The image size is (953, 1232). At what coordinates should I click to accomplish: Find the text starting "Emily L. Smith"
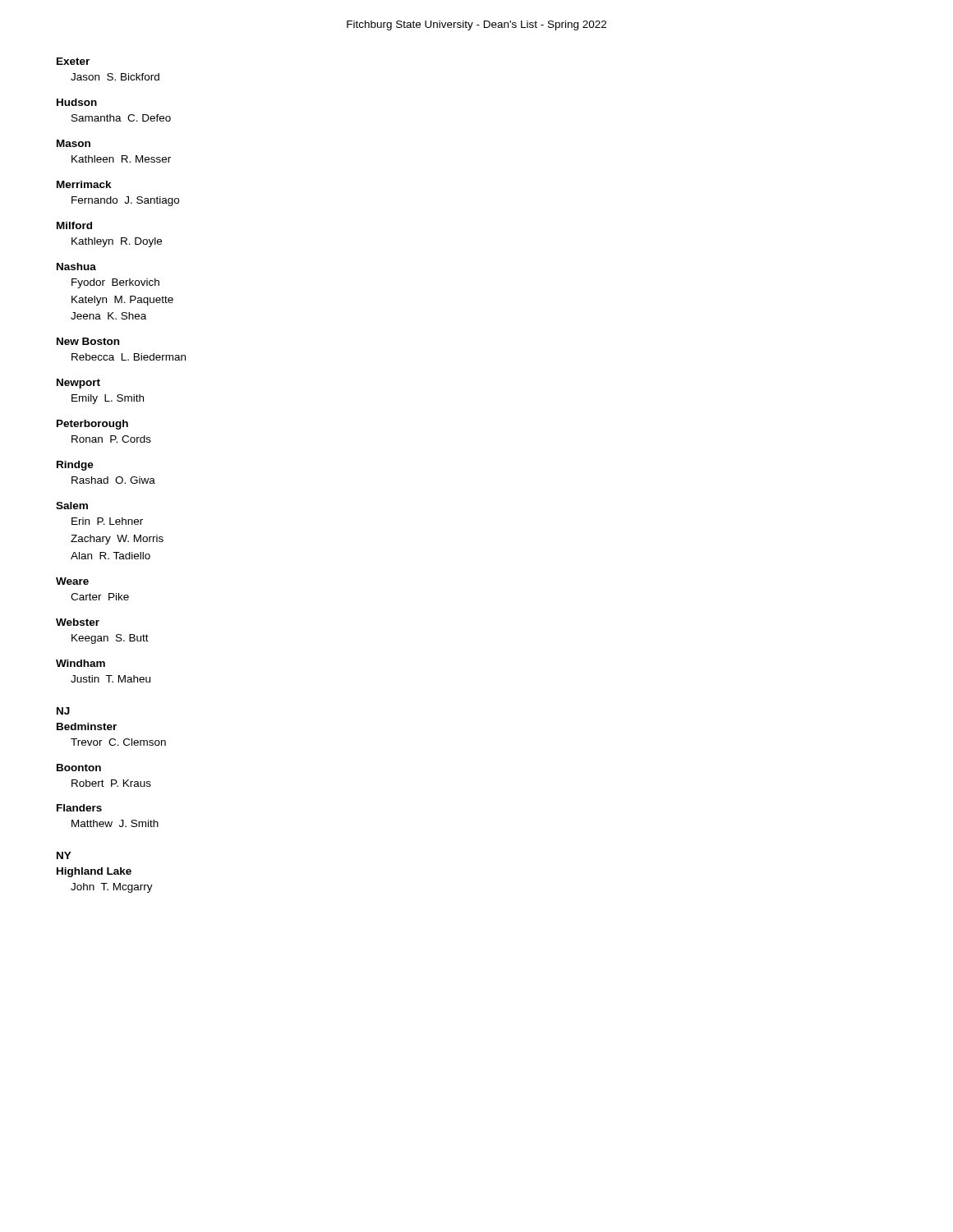108,399
